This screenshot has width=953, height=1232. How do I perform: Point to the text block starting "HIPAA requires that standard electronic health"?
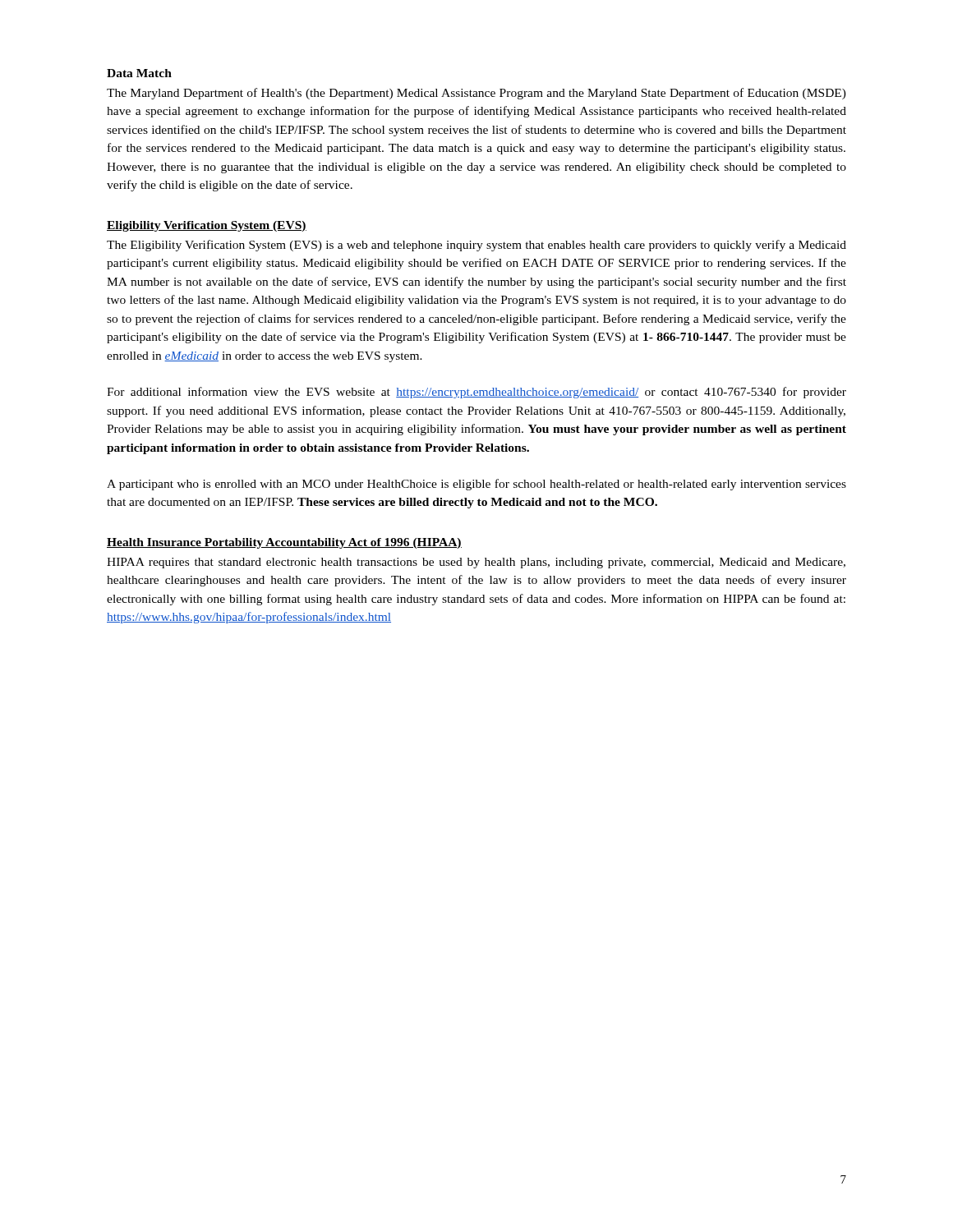click(x=476, y=590)
